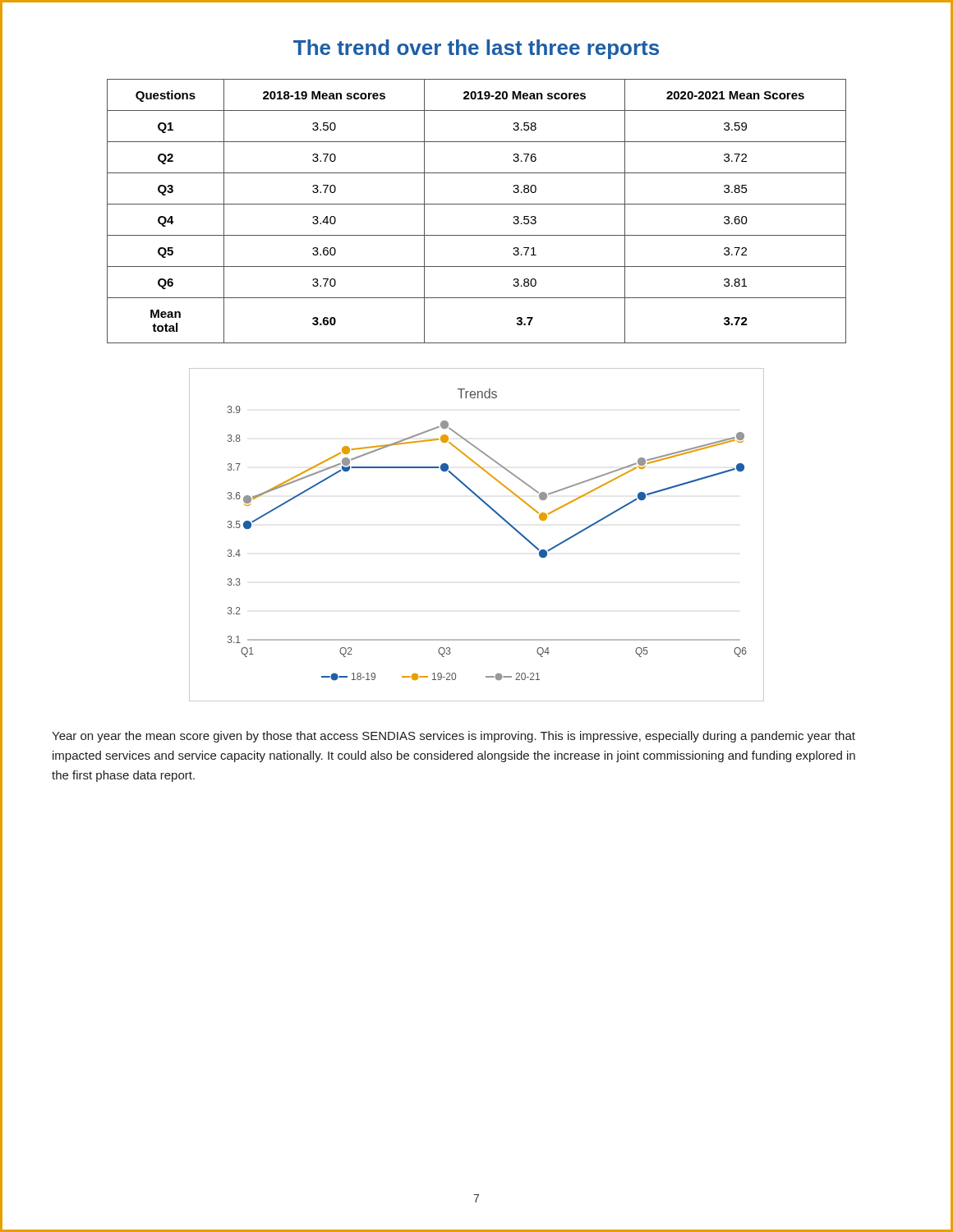Find the table
This screenshot has width=953, height=1232.
click(x=476, y=211)
